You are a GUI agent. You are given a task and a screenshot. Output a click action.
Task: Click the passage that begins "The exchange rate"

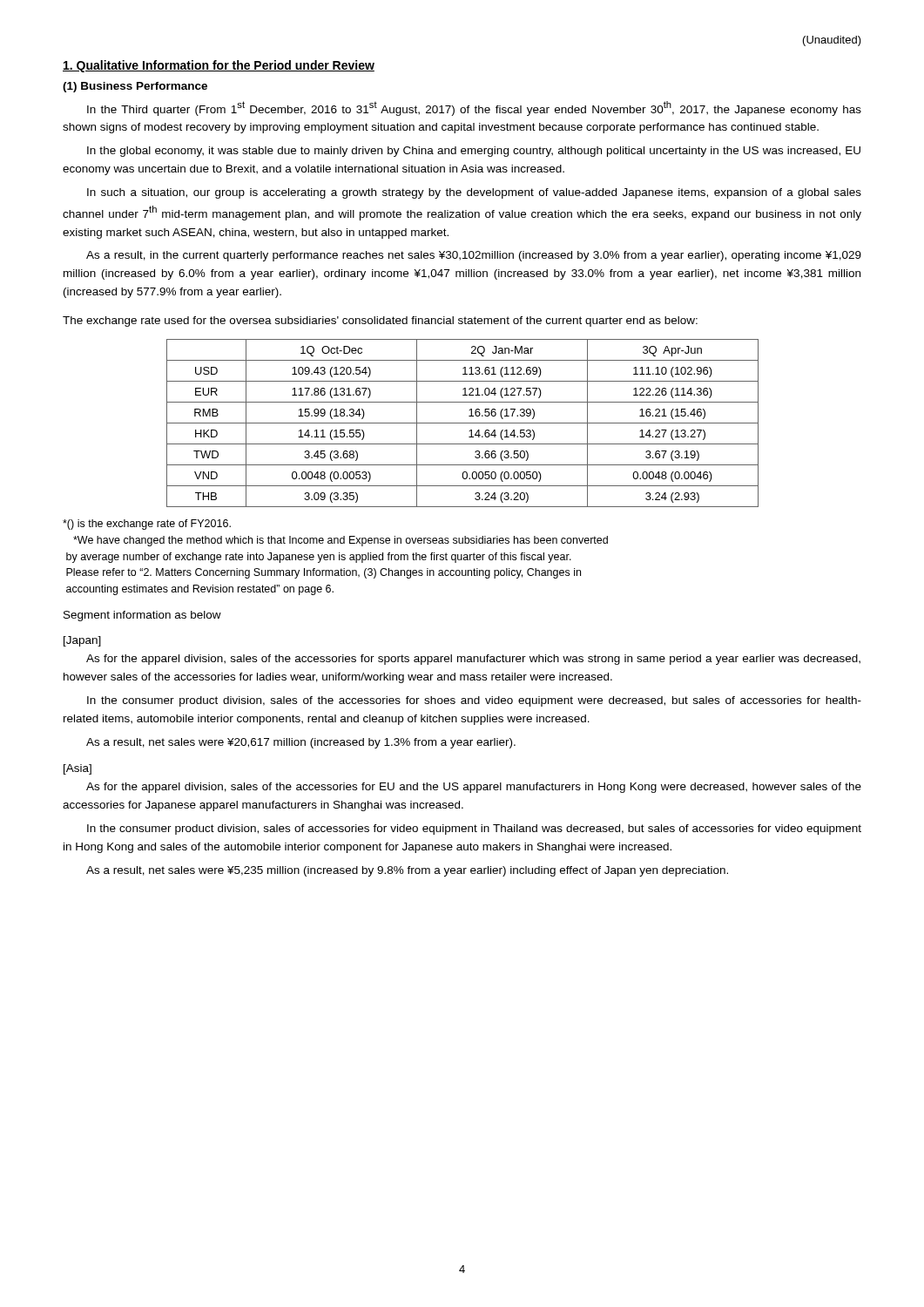tap(381, 320)
